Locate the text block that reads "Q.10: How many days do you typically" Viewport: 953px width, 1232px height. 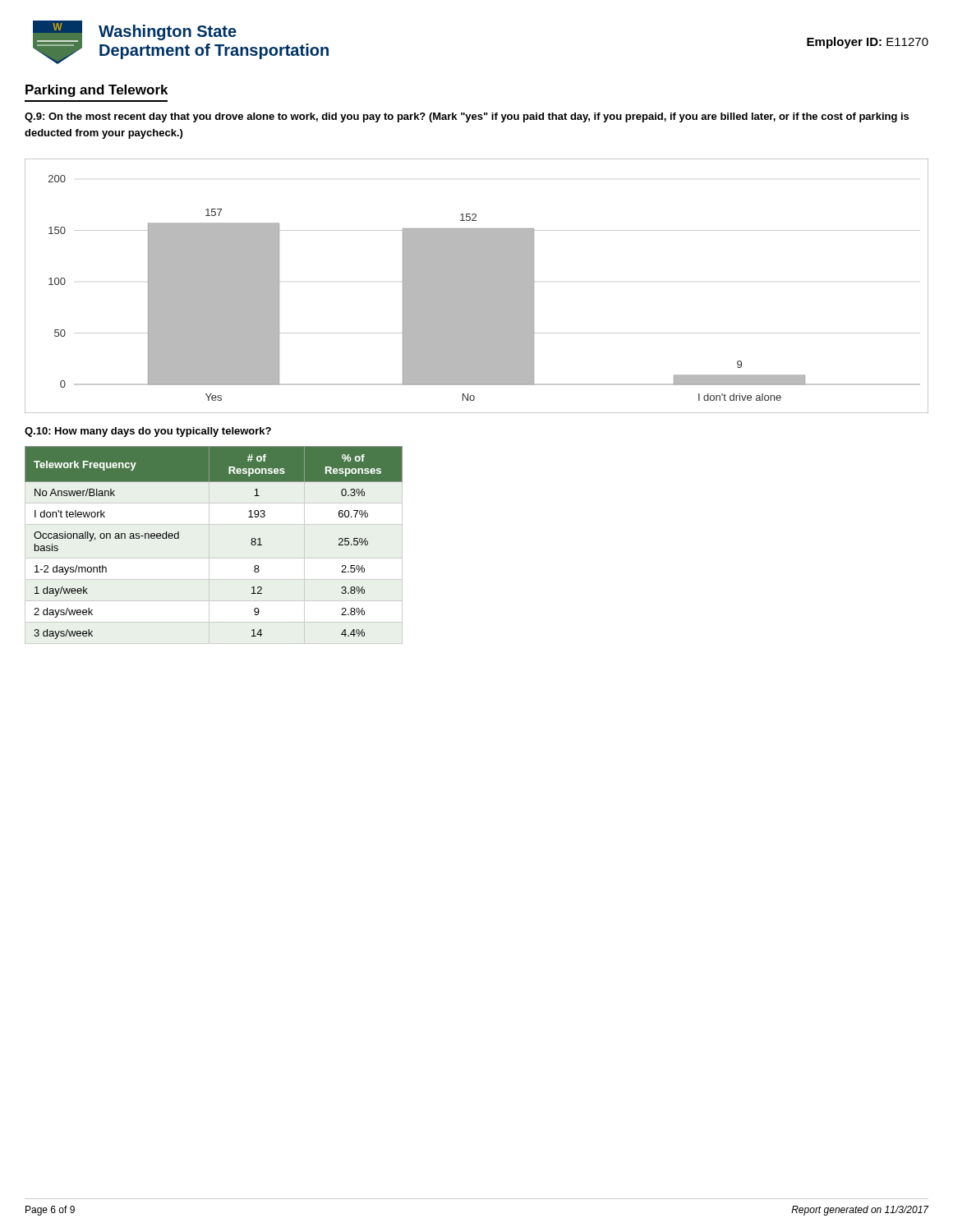148,431
